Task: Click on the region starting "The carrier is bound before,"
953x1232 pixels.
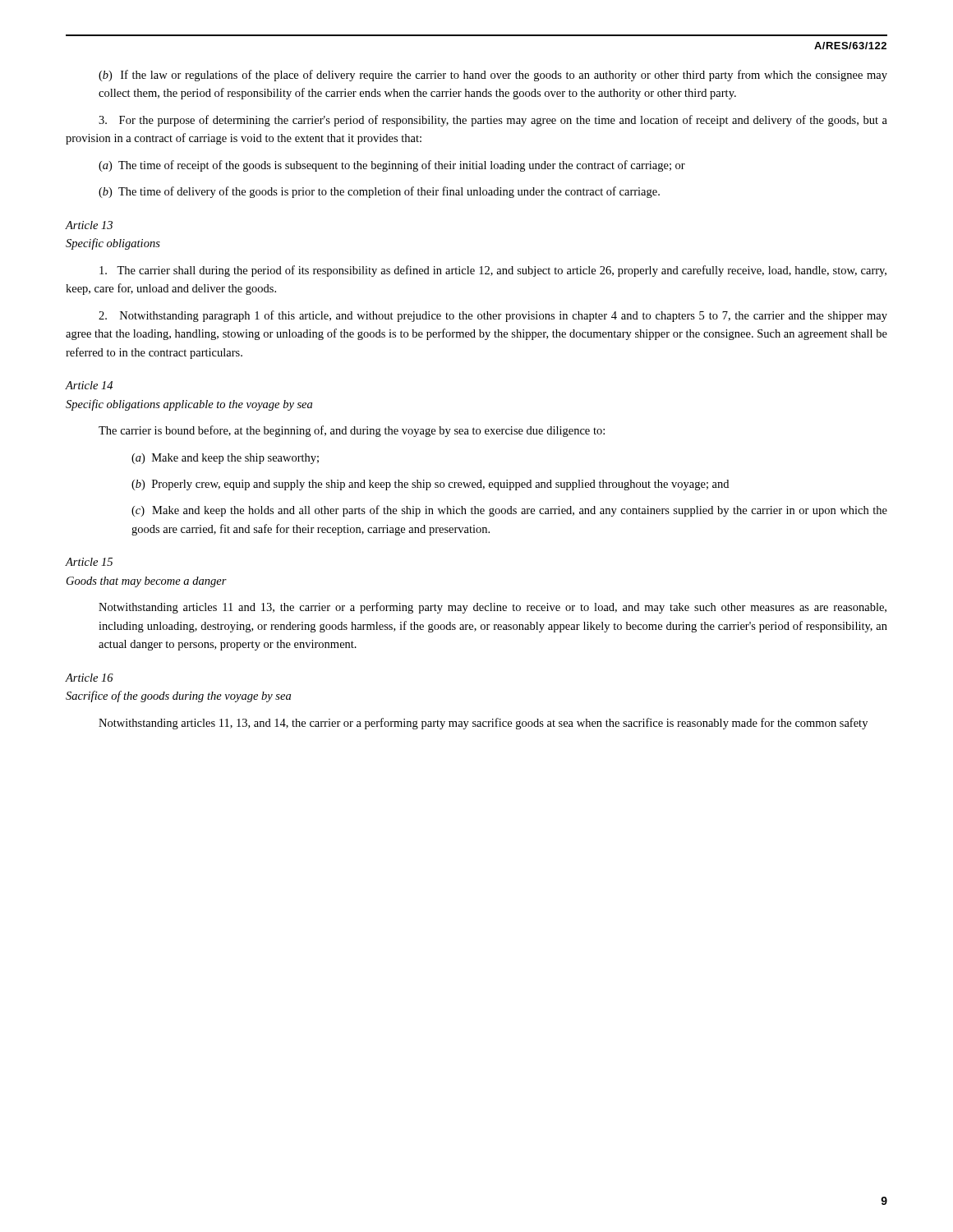Action: (x=352, y=430)
